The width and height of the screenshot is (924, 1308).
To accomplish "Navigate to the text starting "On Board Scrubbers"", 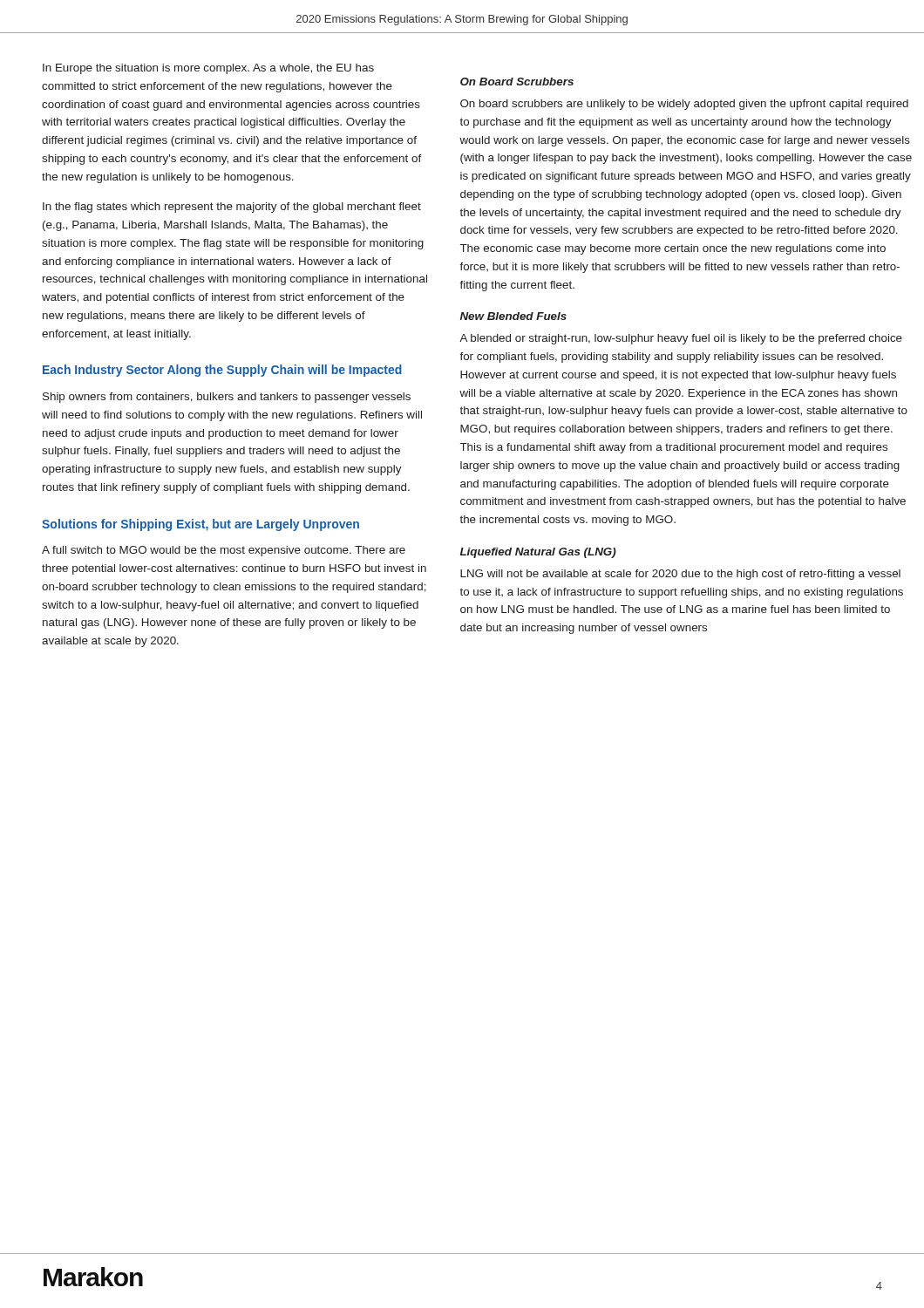I will tap(517, 81).
